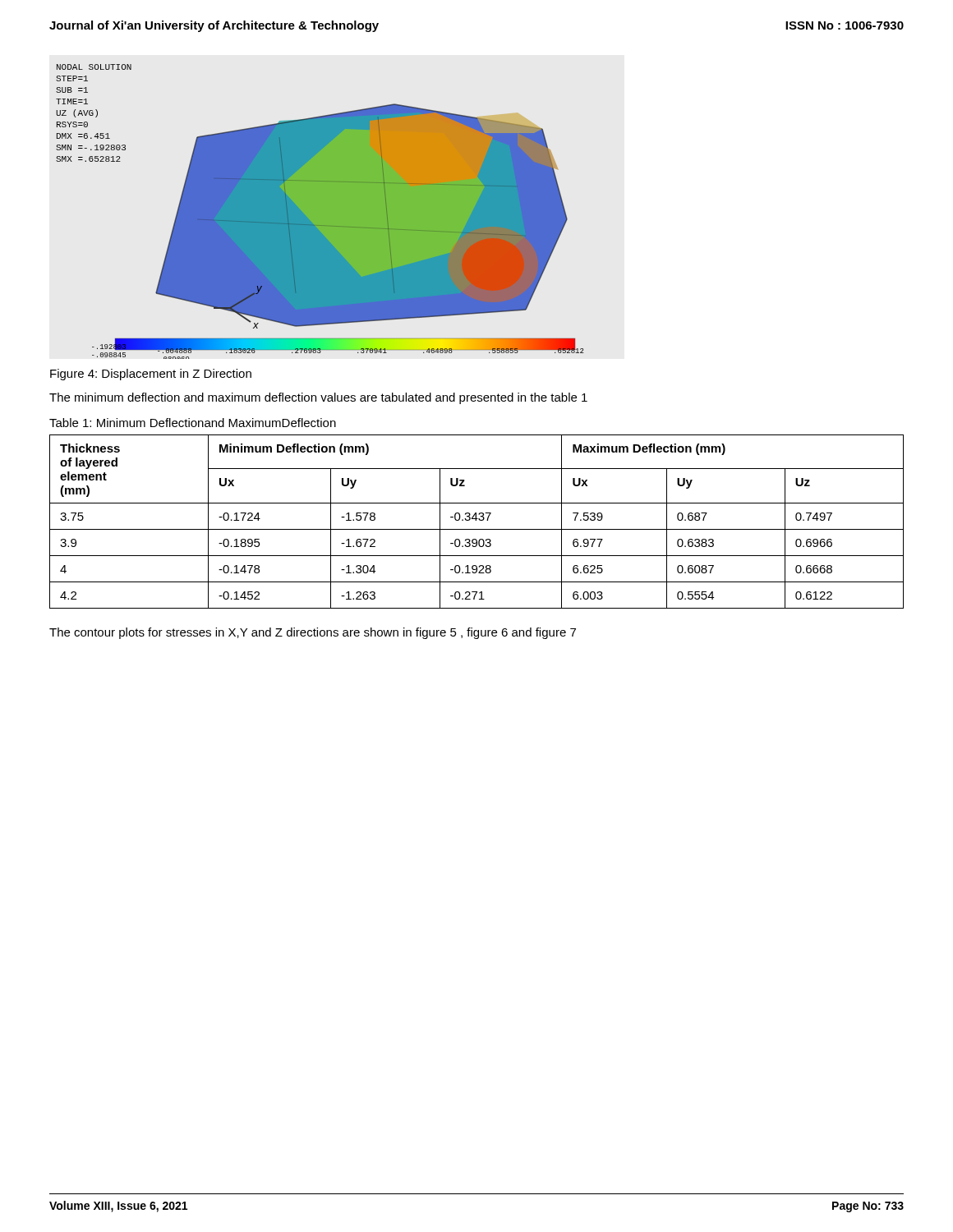Viewport: 953px width, 1232px height.
Task: Click on the passage starting "Figure 4: Displacement in Z Direction"
Action: coord(151,373)
